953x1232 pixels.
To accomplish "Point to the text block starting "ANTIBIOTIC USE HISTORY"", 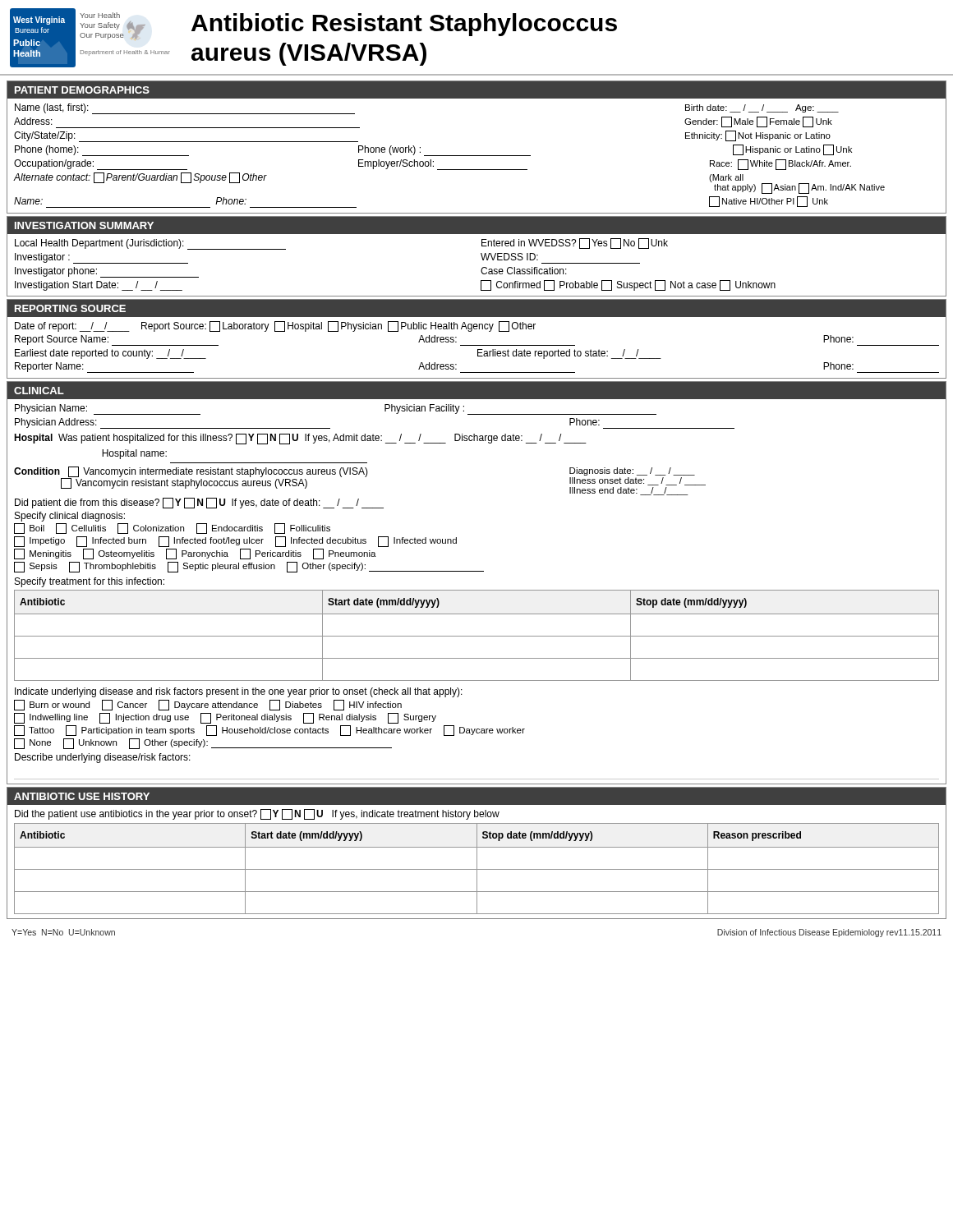I will 82,796.
